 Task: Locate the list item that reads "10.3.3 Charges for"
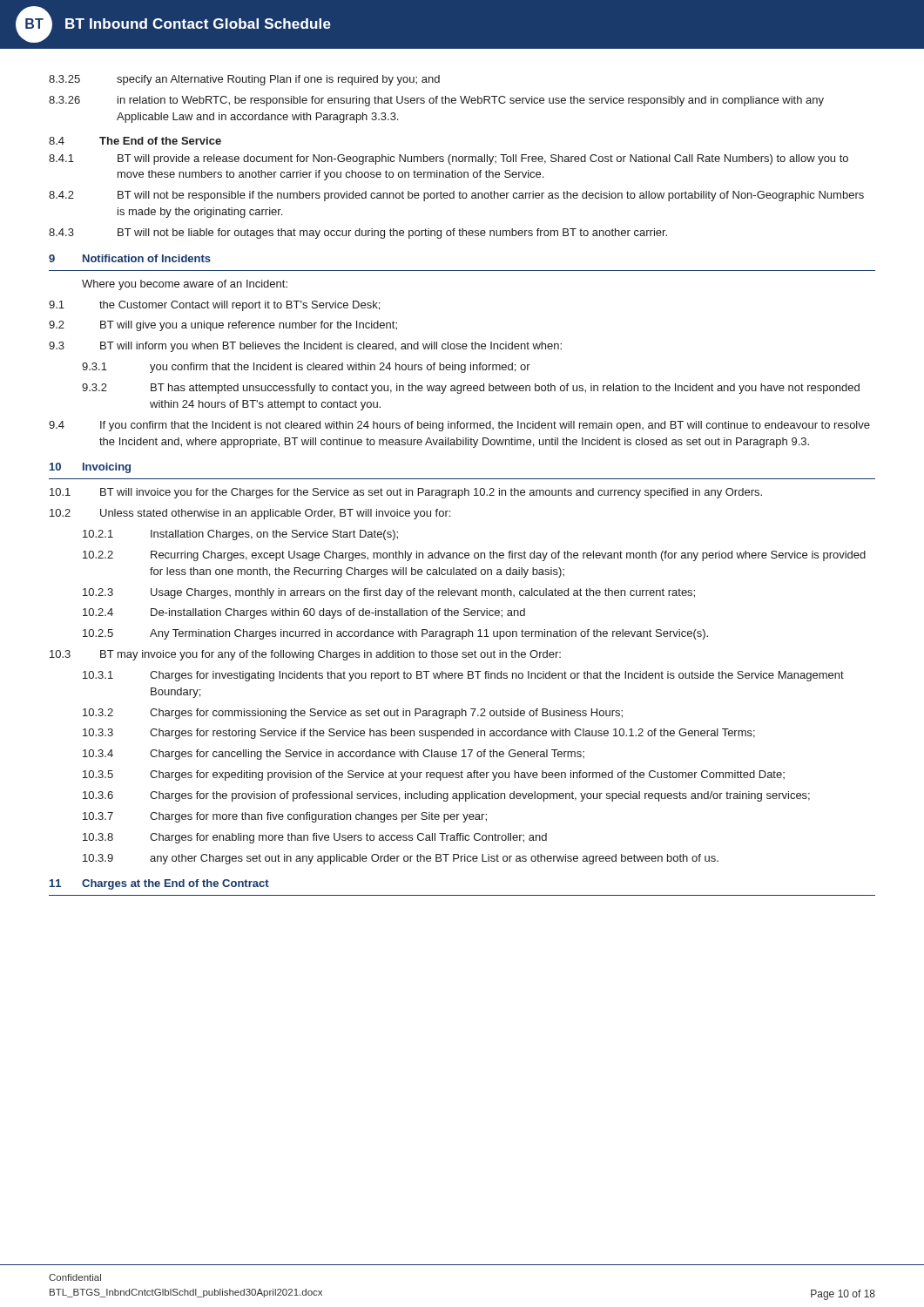(479, 734)
